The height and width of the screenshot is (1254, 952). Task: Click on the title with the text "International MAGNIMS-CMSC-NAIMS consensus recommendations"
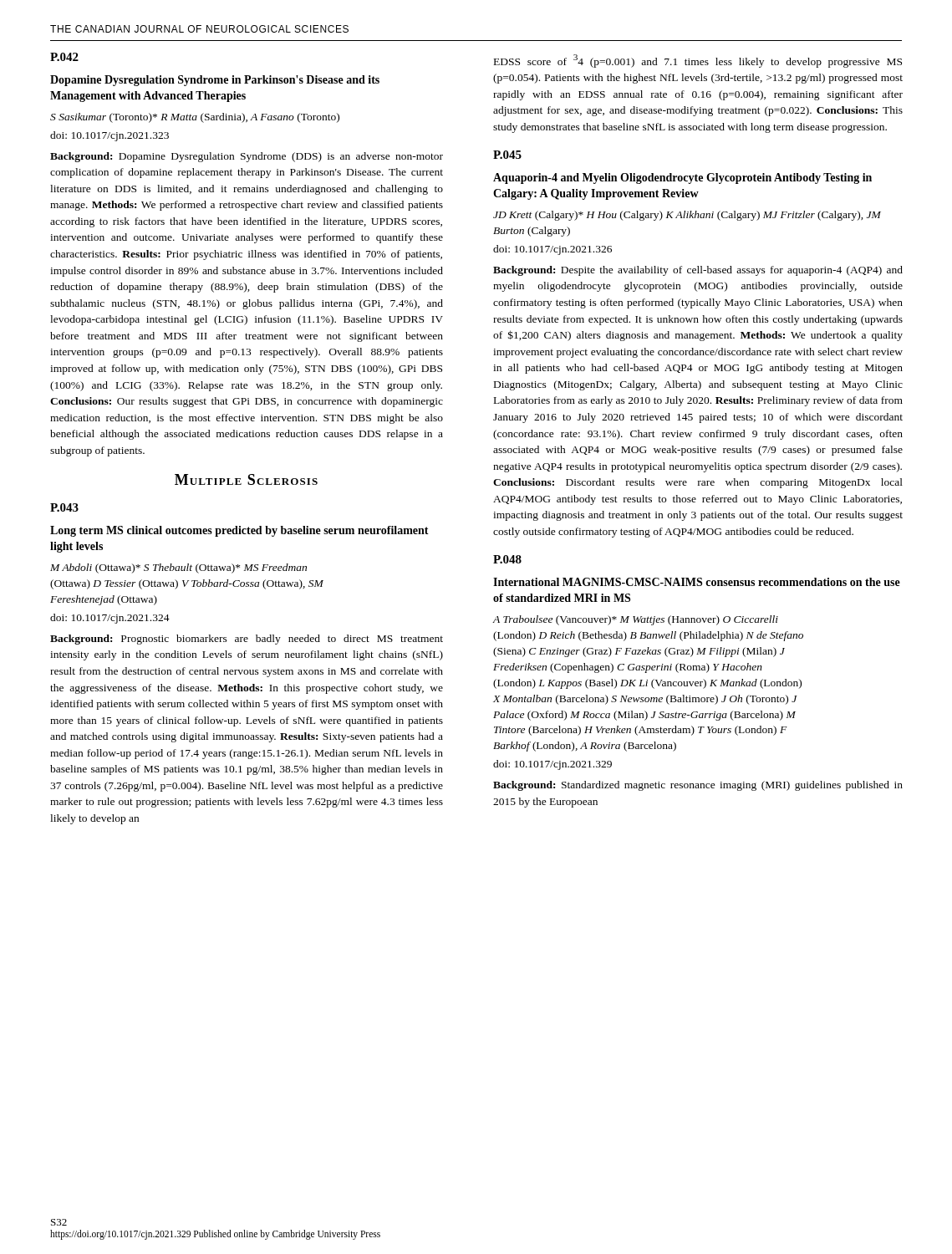pyautogui.click(x=697, y=591)
